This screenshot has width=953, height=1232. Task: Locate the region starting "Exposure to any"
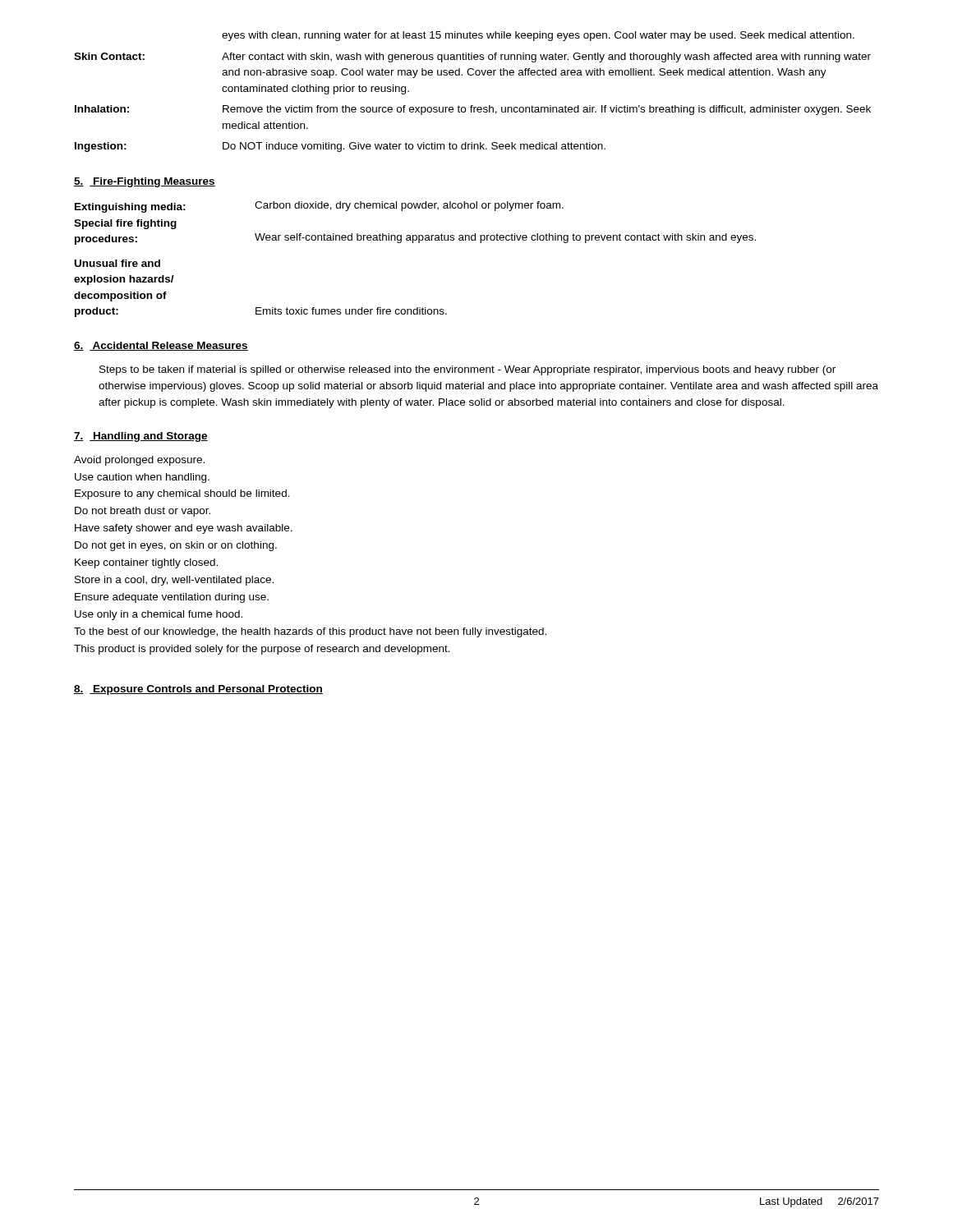[x=182, y=494]
